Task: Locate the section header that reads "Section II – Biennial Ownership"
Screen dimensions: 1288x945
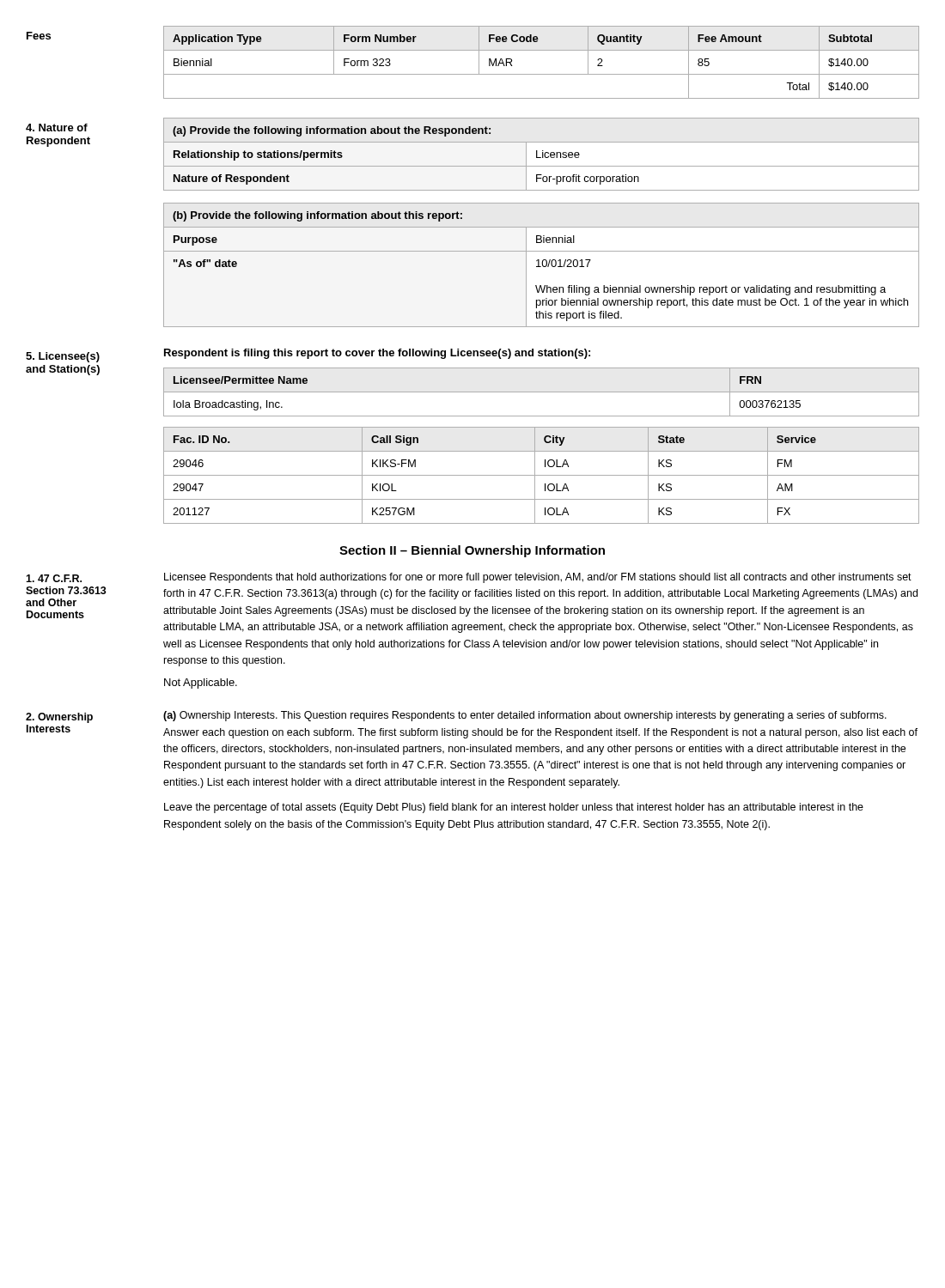Action: pyautogui.click(x=472, y=550)
